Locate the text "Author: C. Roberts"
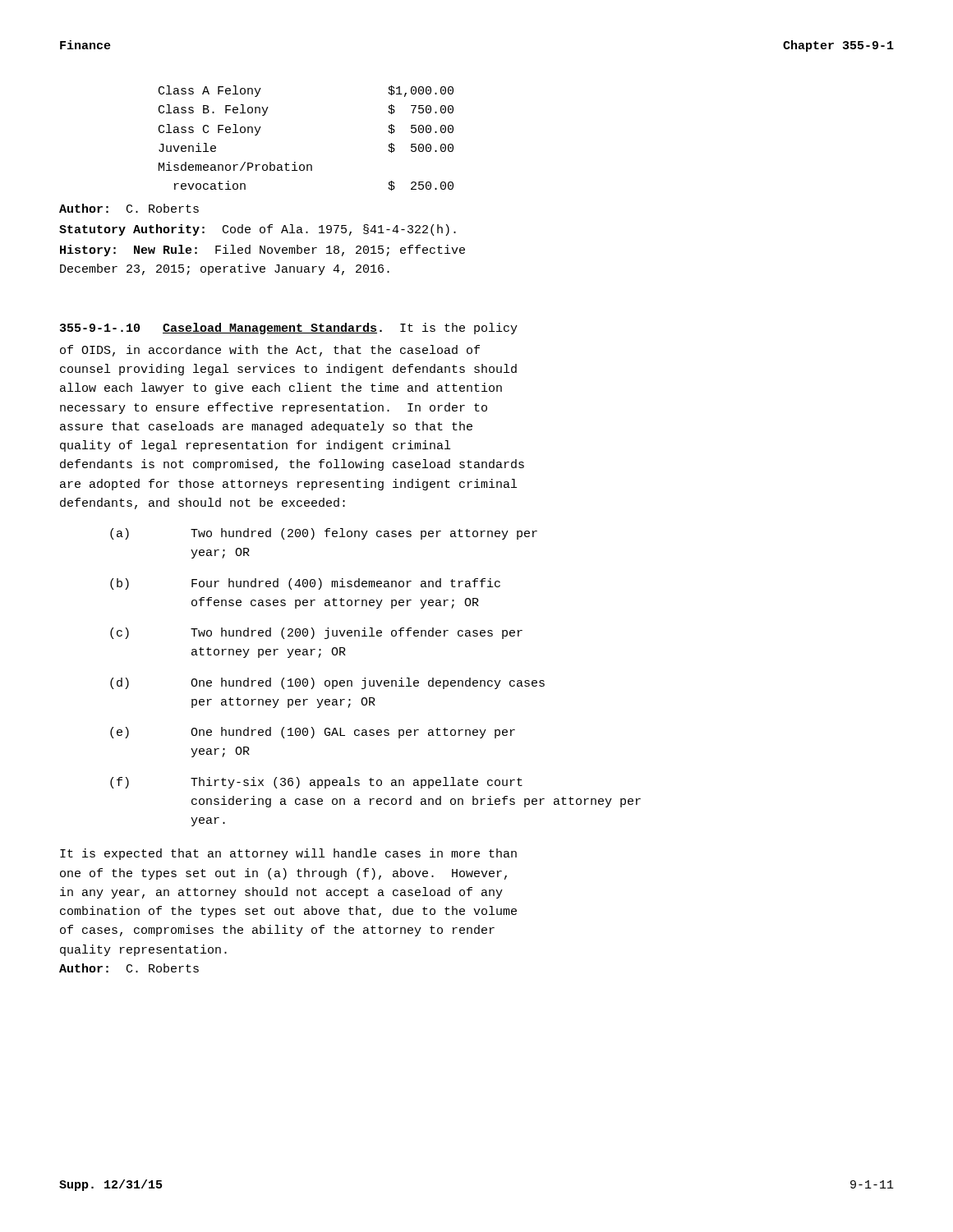This screenshot has width=953, height=1232. (129, 209)
